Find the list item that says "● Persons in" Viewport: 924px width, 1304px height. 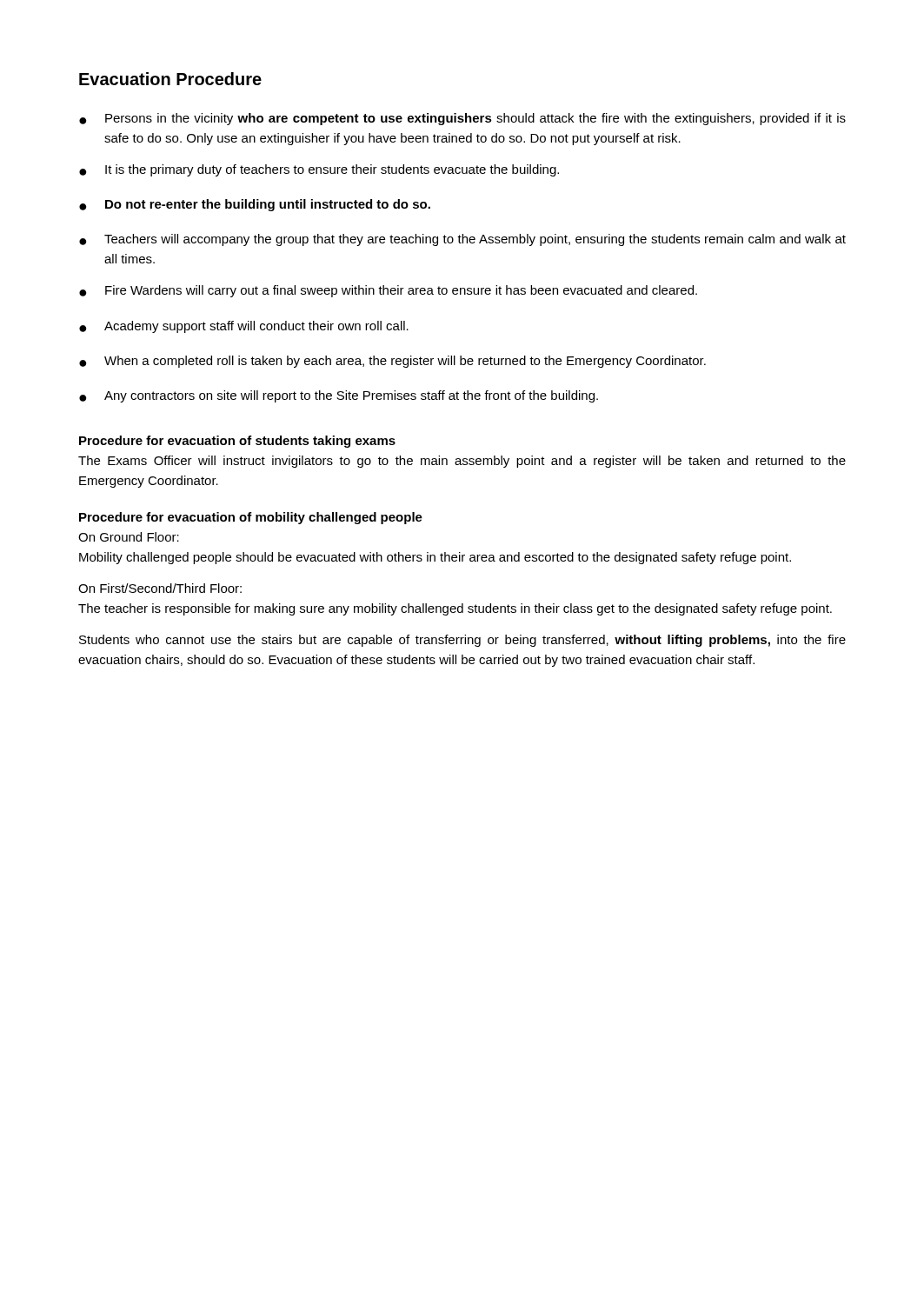point(462,128)
